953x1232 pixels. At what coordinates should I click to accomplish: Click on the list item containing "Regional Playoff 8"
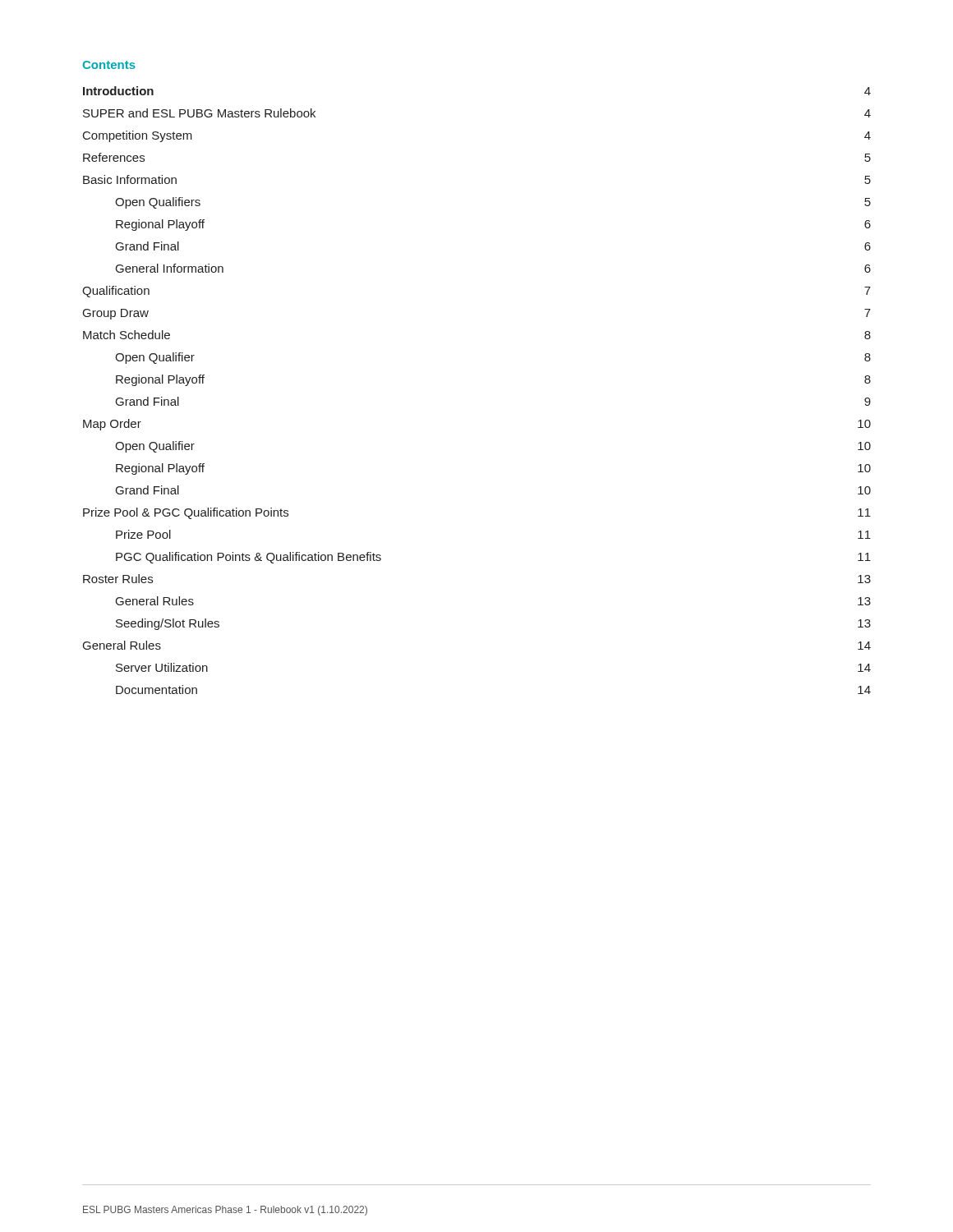pyautogui.click(x=157, y=380)
